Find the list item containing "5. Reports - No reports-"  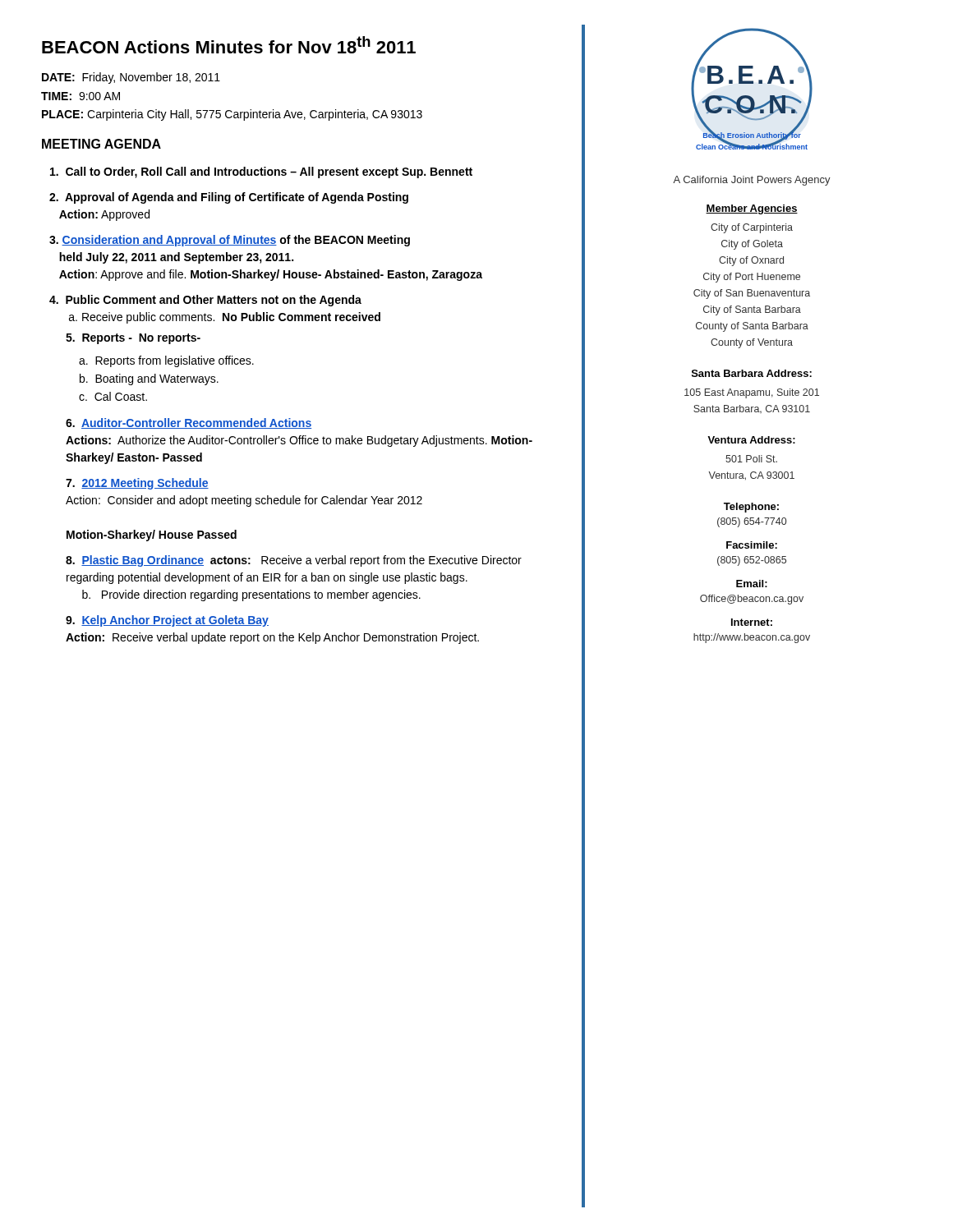[x=133, y=337]
